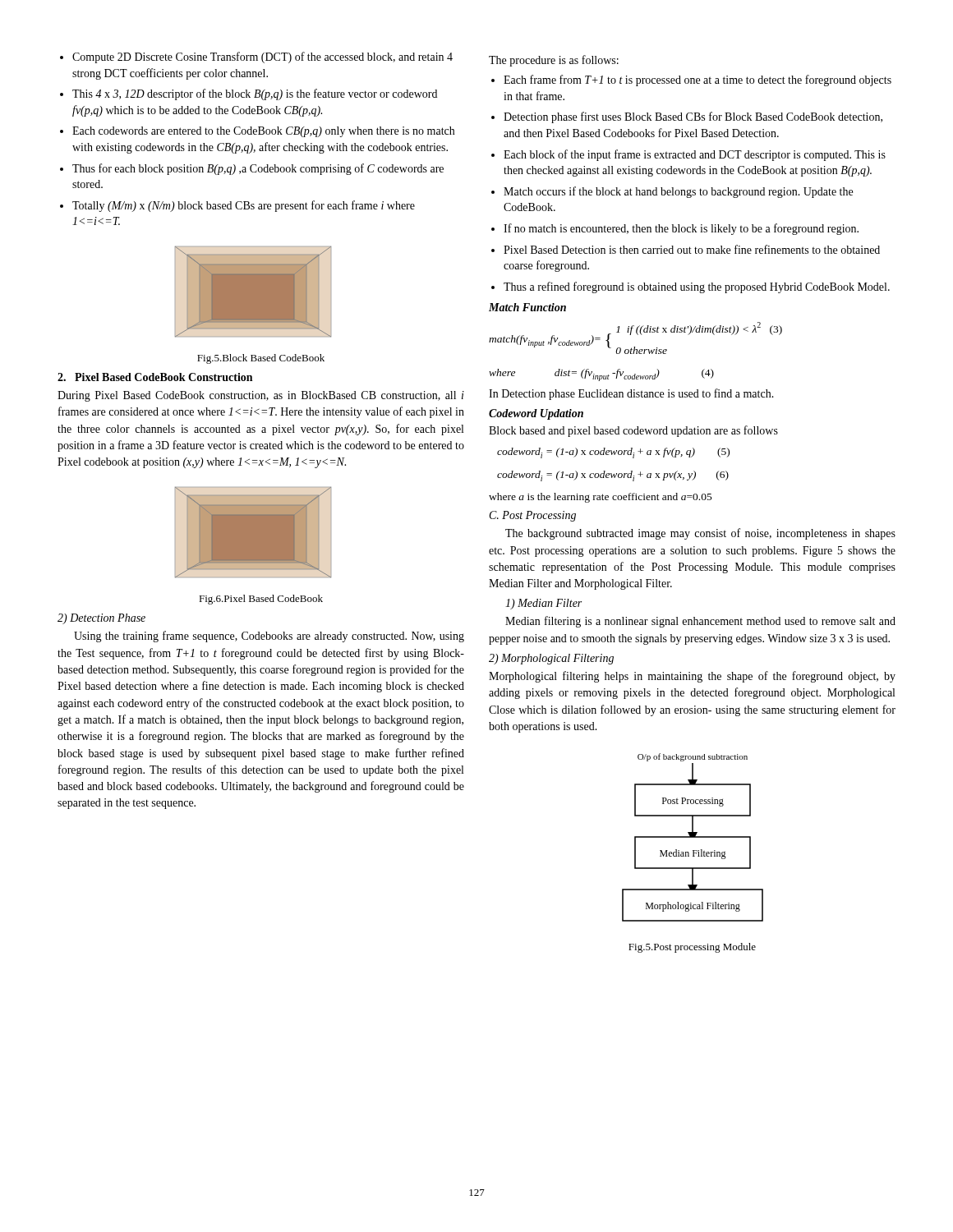953x1232 pixels.
Task: Find the list item that says "Thus for each block position B(p,q) ,a Codebook"
Action: [x=258, y=176]
